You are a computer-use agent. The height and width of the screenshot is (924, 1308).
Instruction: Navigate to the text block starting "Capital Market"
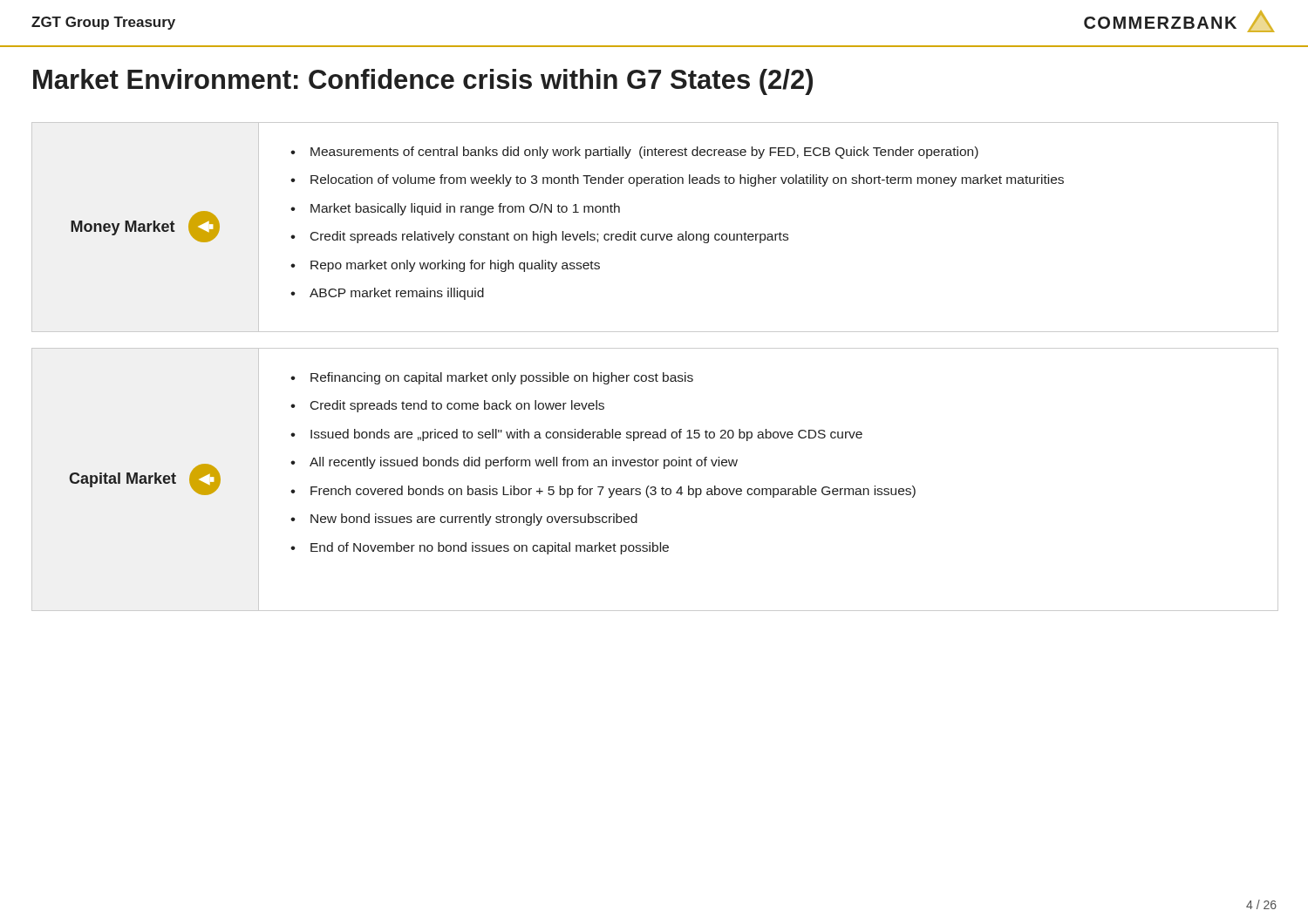click(x=122, y=479)
